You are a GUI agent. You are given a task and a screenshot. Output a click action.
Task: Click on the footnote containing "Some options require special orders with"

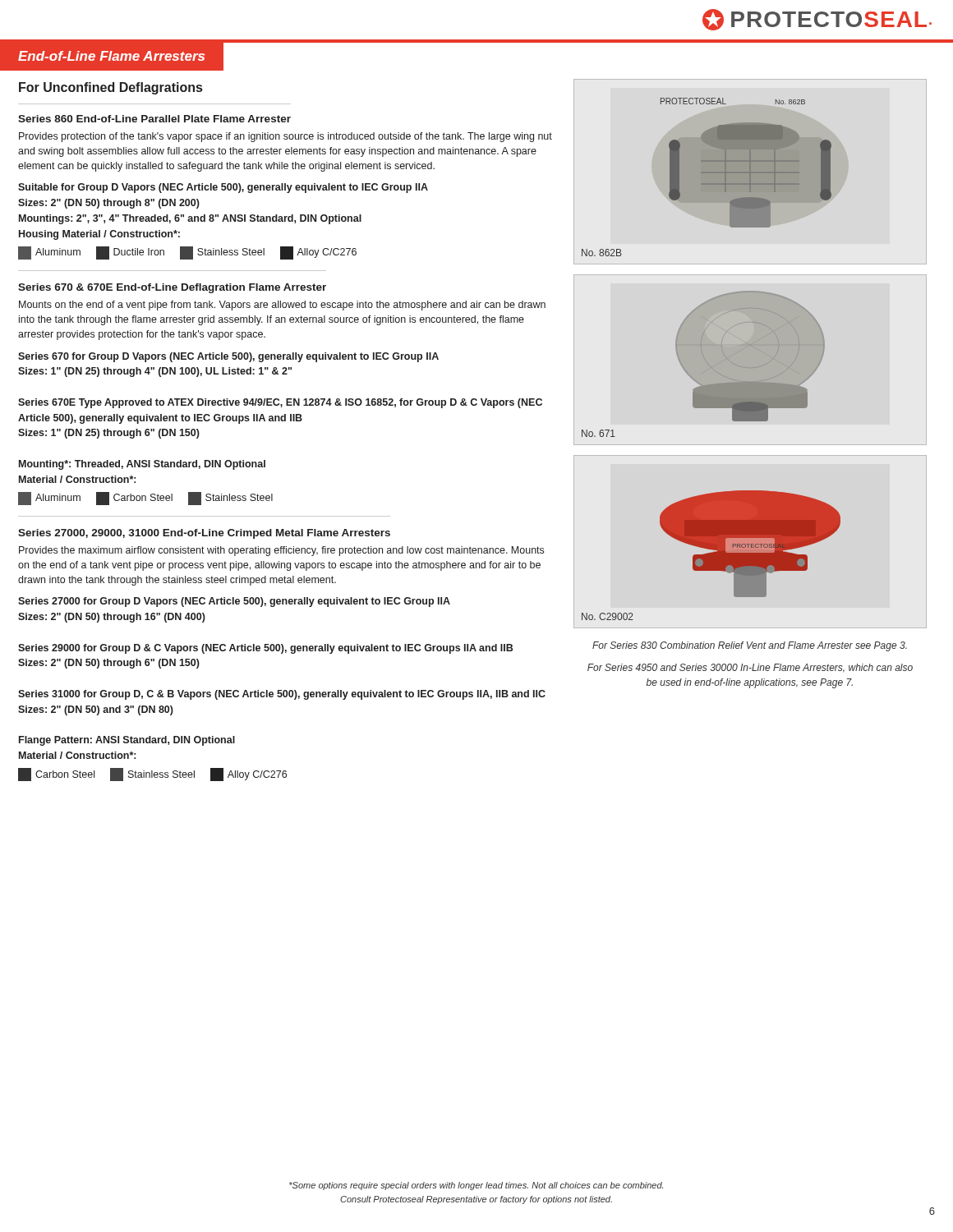click(476, 1192)
